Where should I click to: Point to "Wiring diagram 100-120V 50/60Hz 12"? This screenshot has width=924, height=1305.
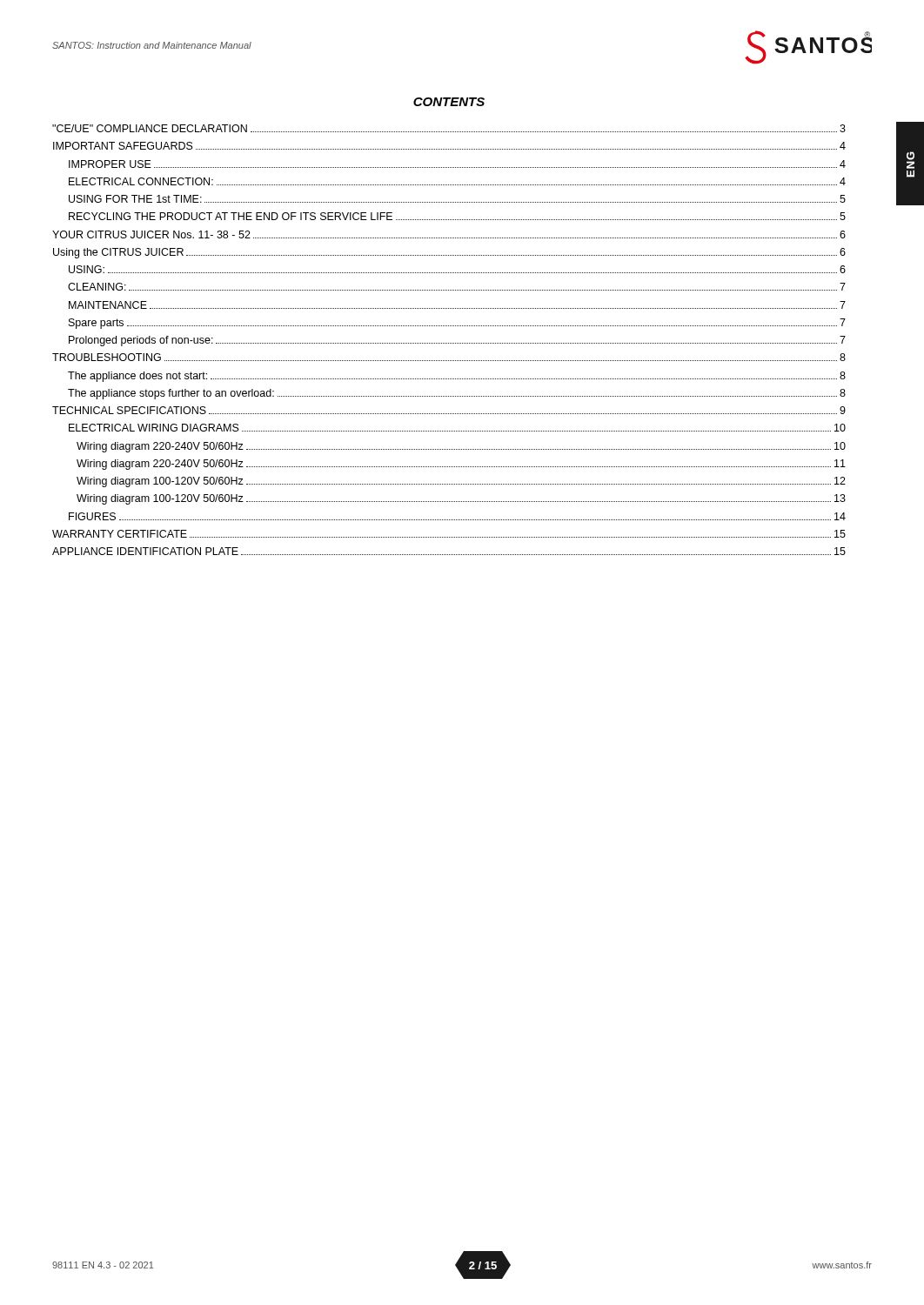pos(461,481)
